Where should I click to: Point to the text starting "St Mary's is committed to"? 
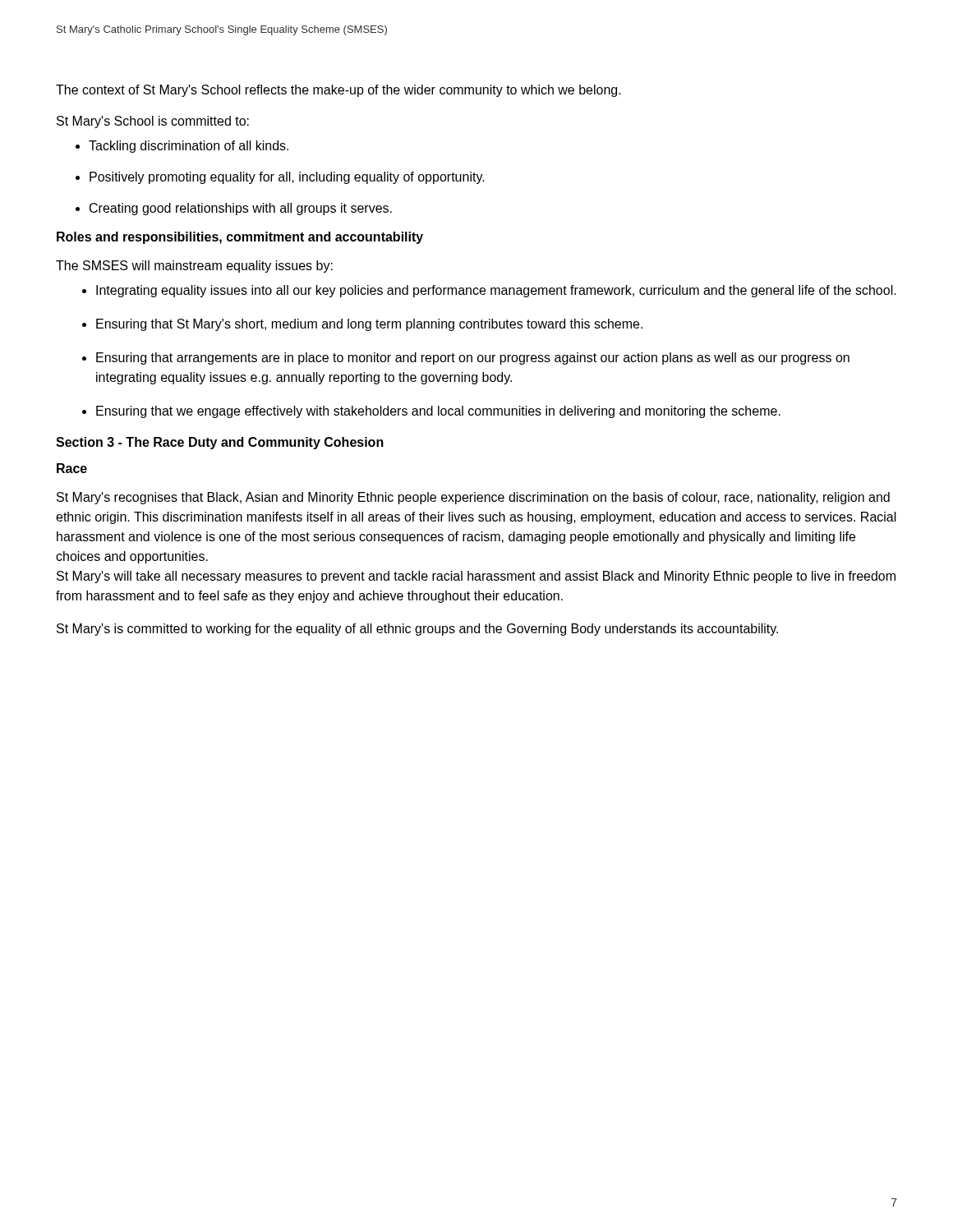coord(418,629)
